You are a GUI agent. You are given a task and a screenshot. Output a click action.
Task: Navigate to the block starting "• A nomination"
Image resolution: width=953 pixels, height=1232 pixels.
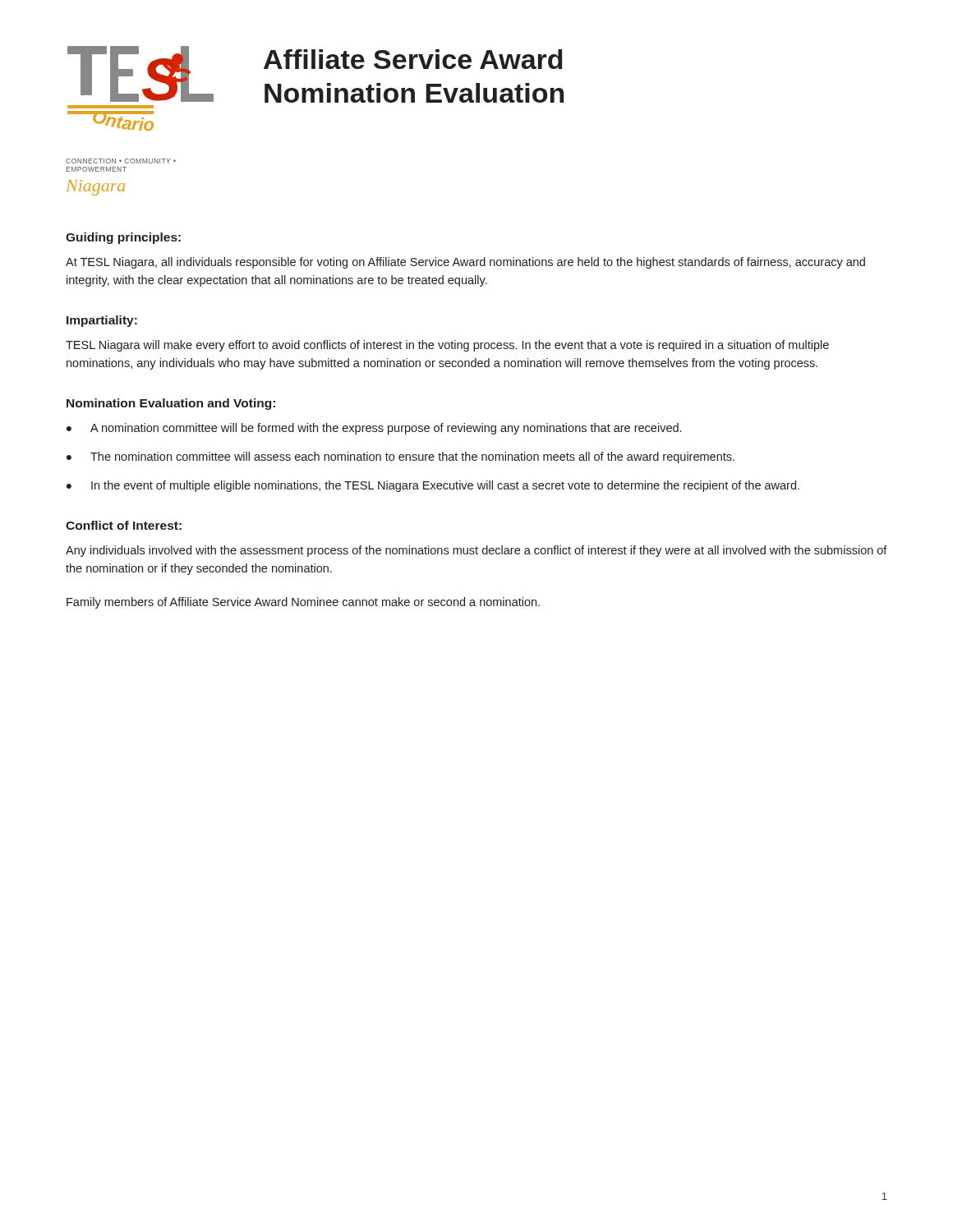pos(476,428)
